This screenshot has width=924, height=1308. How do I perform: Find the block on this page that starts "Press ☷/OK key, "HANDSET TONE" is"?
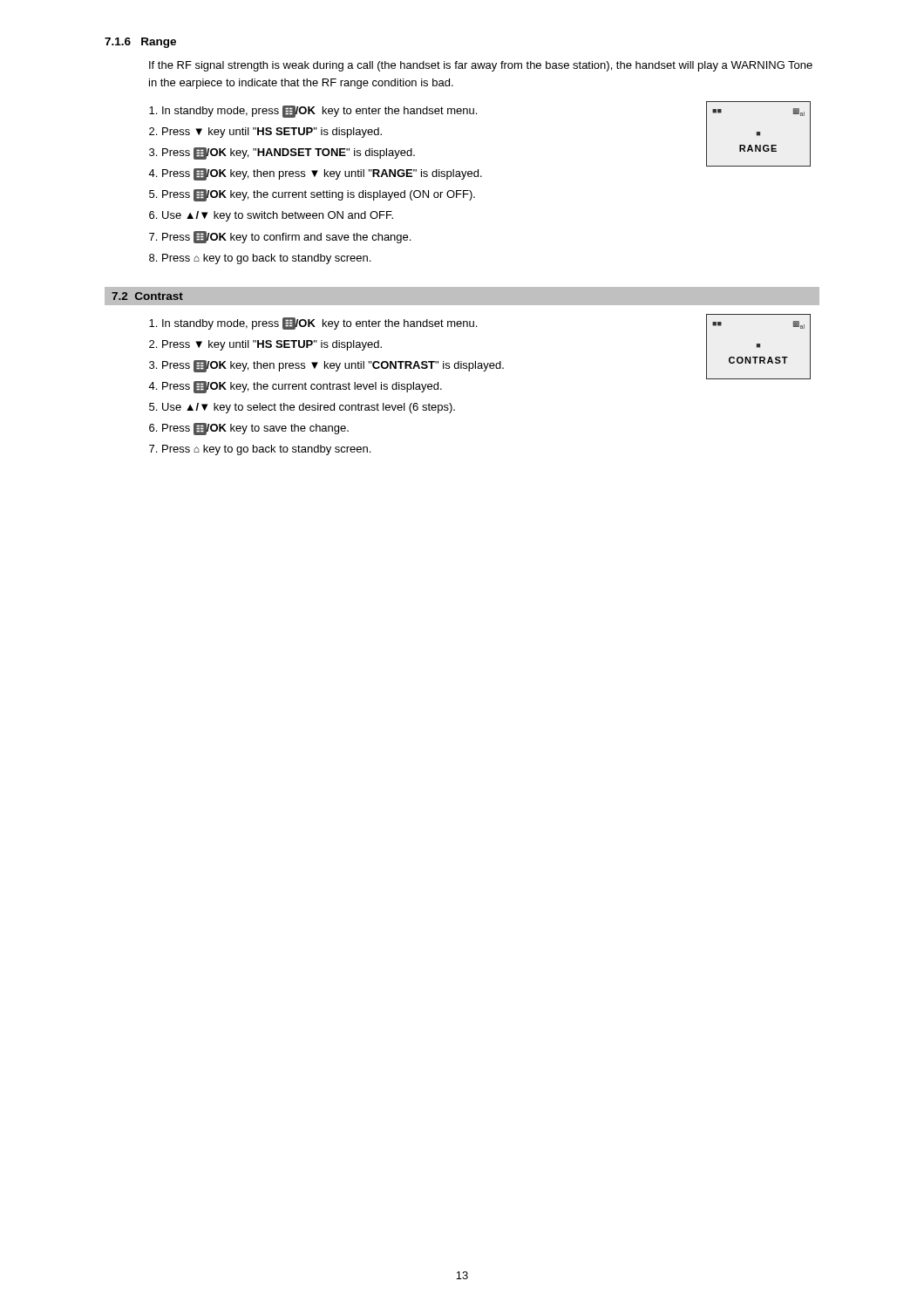click(288, 153)
